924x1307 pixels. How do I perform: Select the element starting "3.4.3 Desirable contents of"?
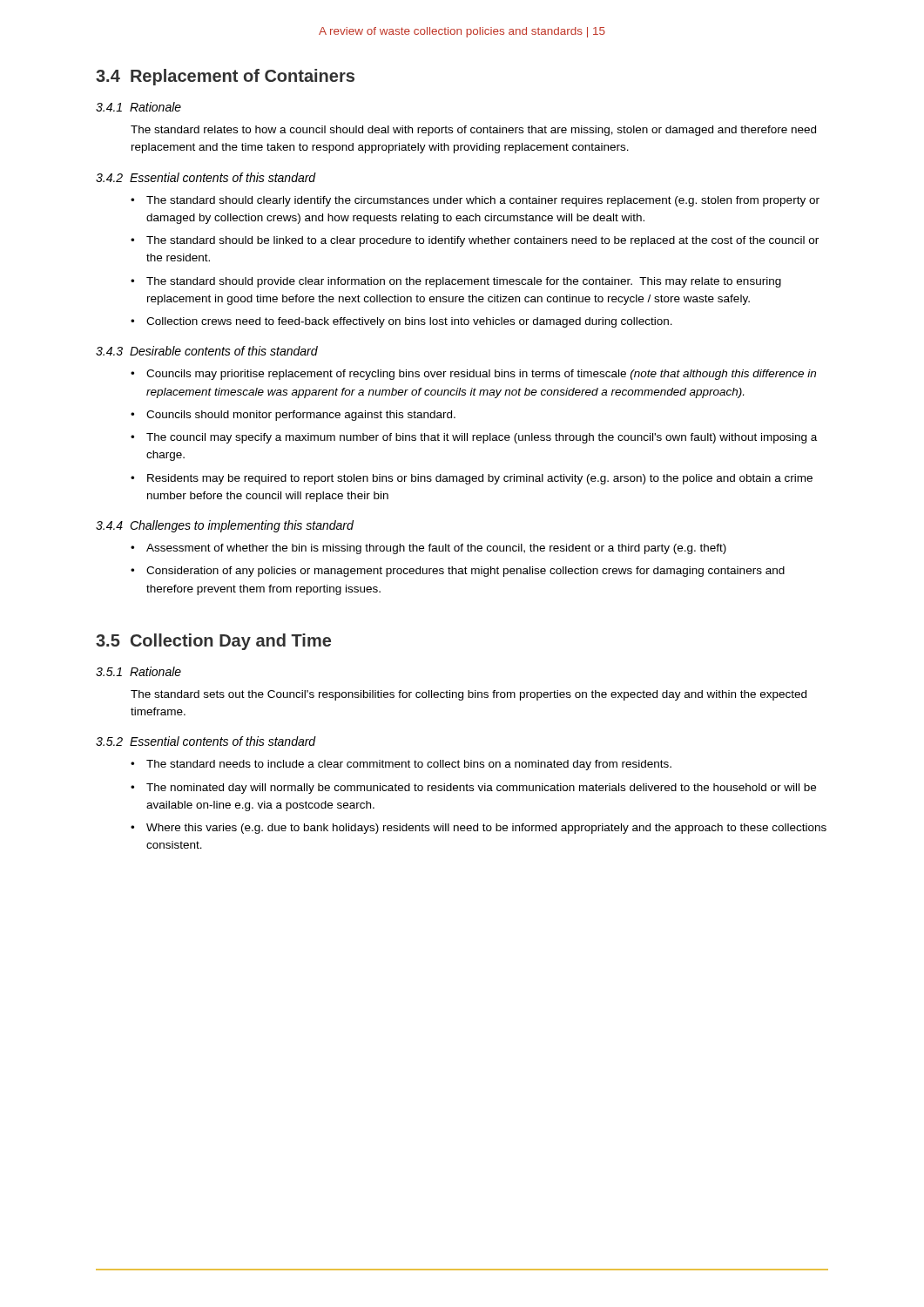point(207,351)
